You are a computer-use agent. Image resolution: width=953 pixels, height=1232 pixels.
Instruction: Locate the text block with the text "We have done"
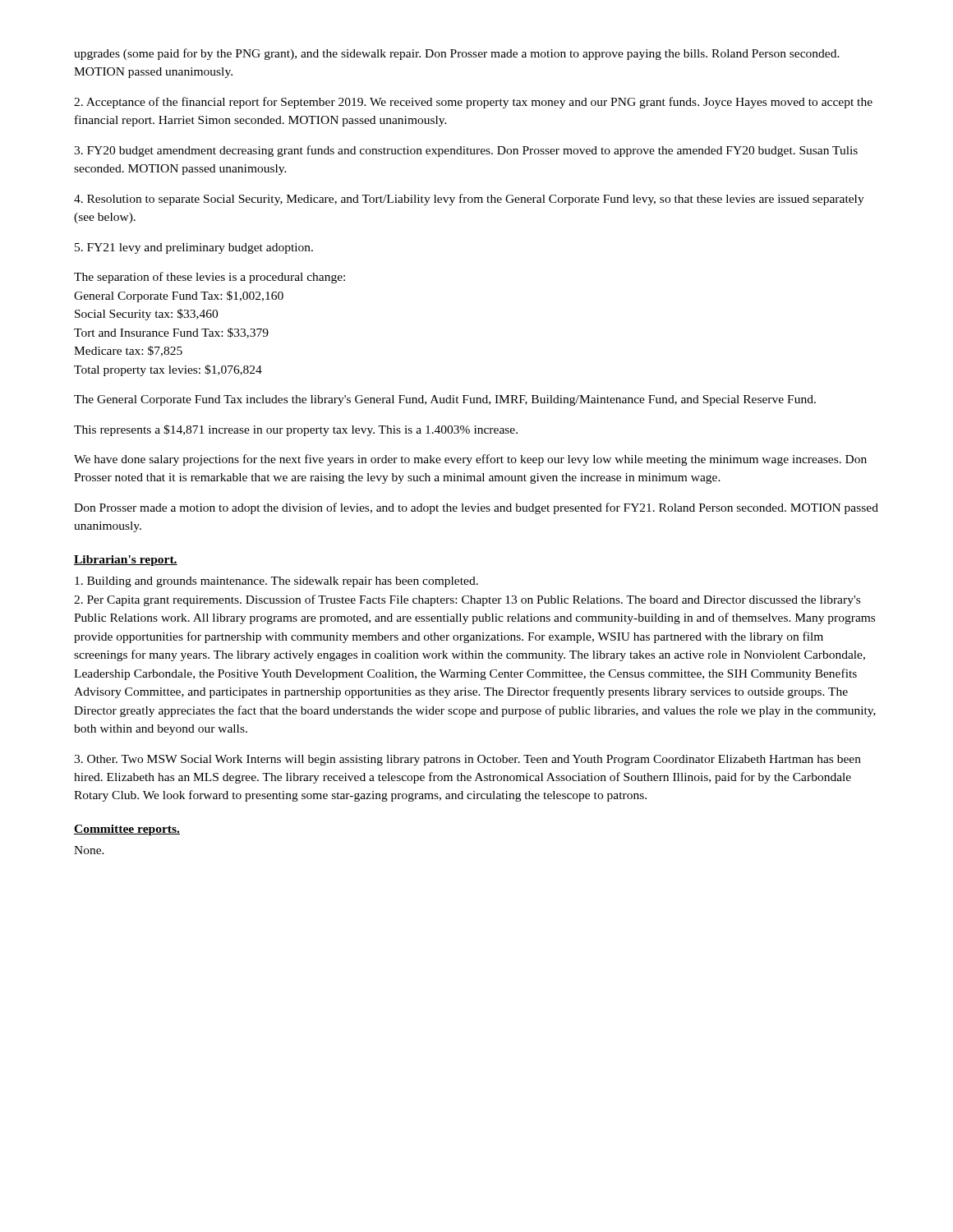470,468
